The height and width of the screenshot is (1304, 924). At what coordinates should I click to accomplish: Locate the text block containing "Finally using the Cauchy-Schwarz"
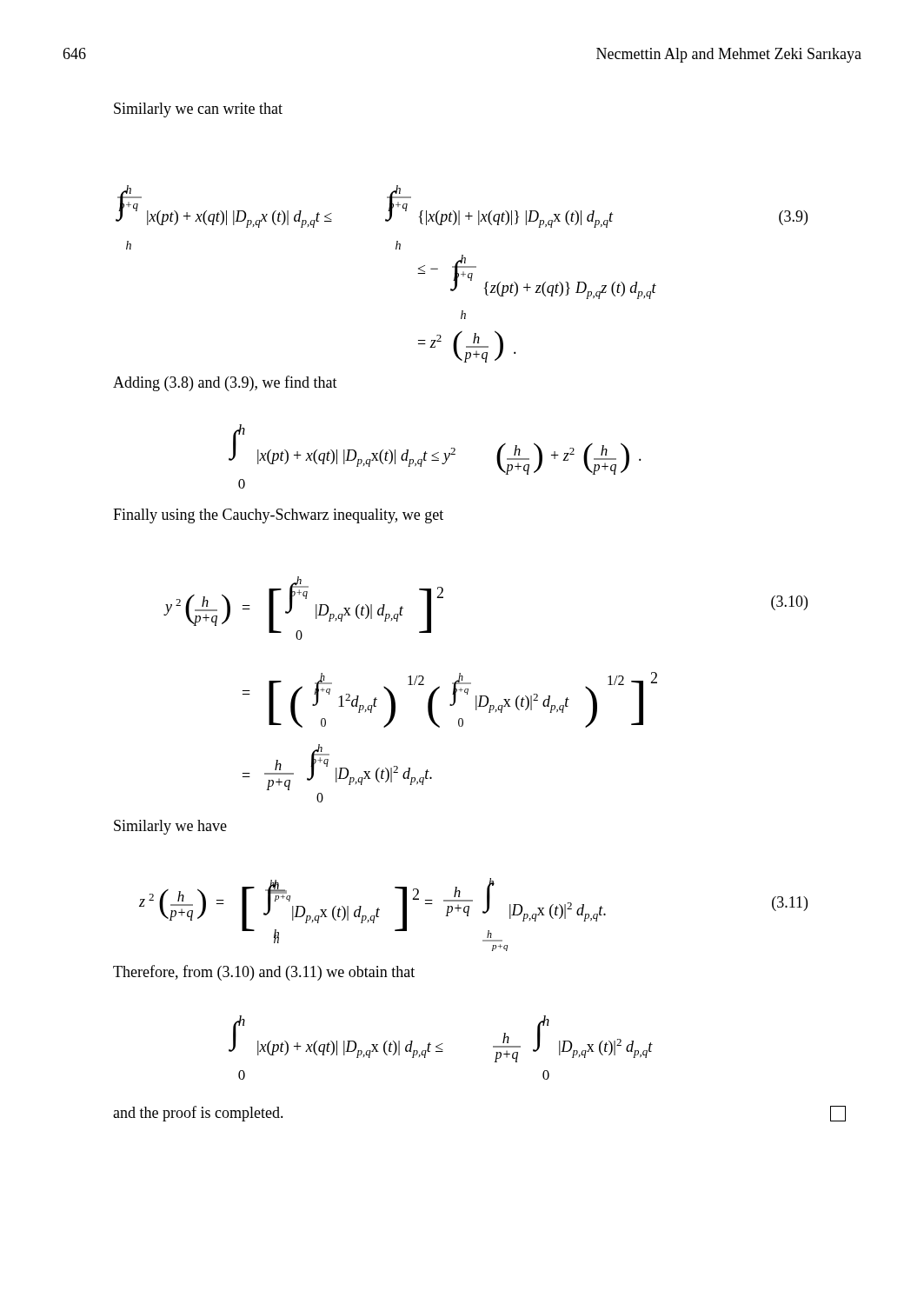pyautogui.click(x=278, y=515)
